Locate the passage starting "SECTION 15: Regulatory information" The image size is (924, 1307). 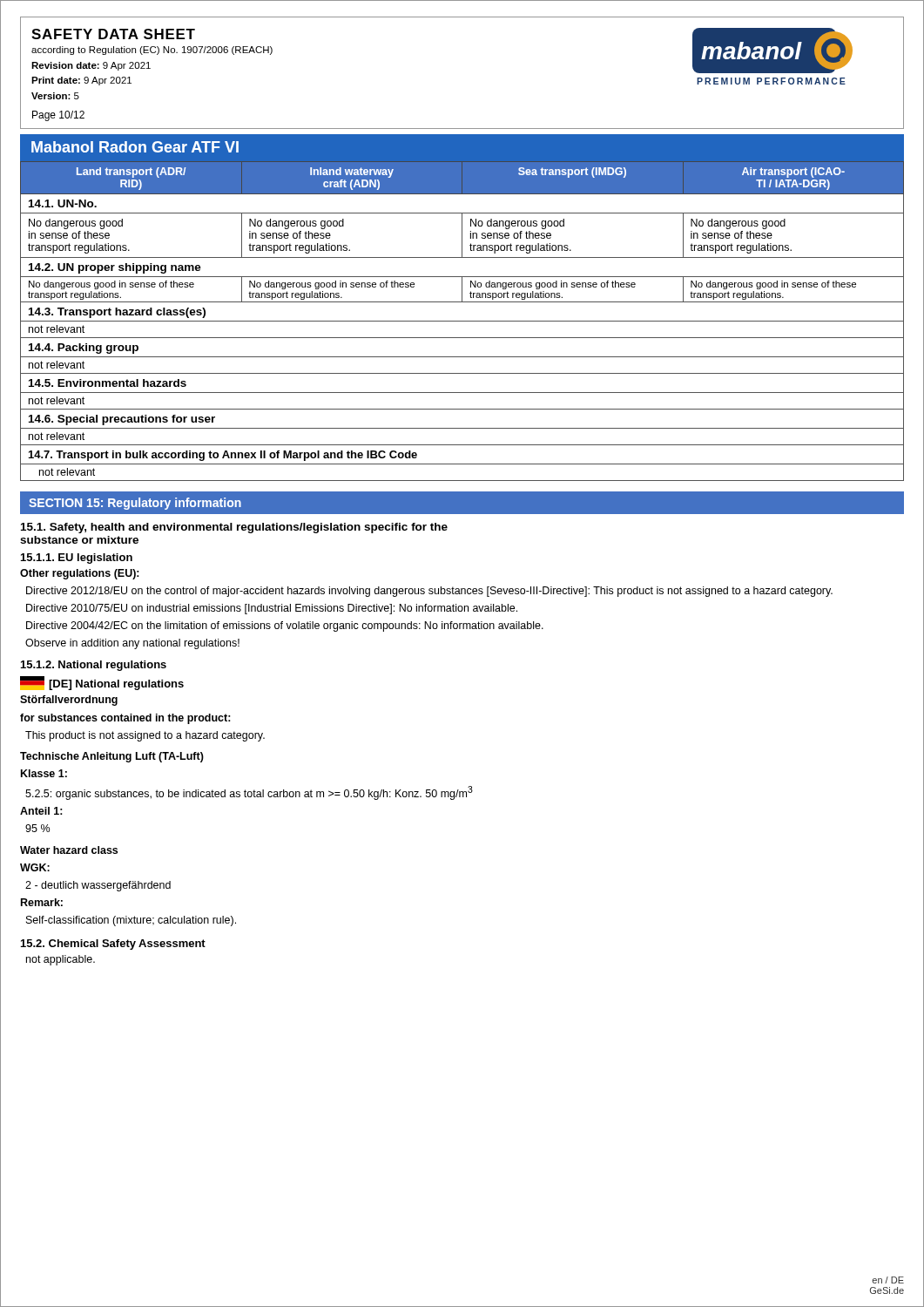point(135,503)
